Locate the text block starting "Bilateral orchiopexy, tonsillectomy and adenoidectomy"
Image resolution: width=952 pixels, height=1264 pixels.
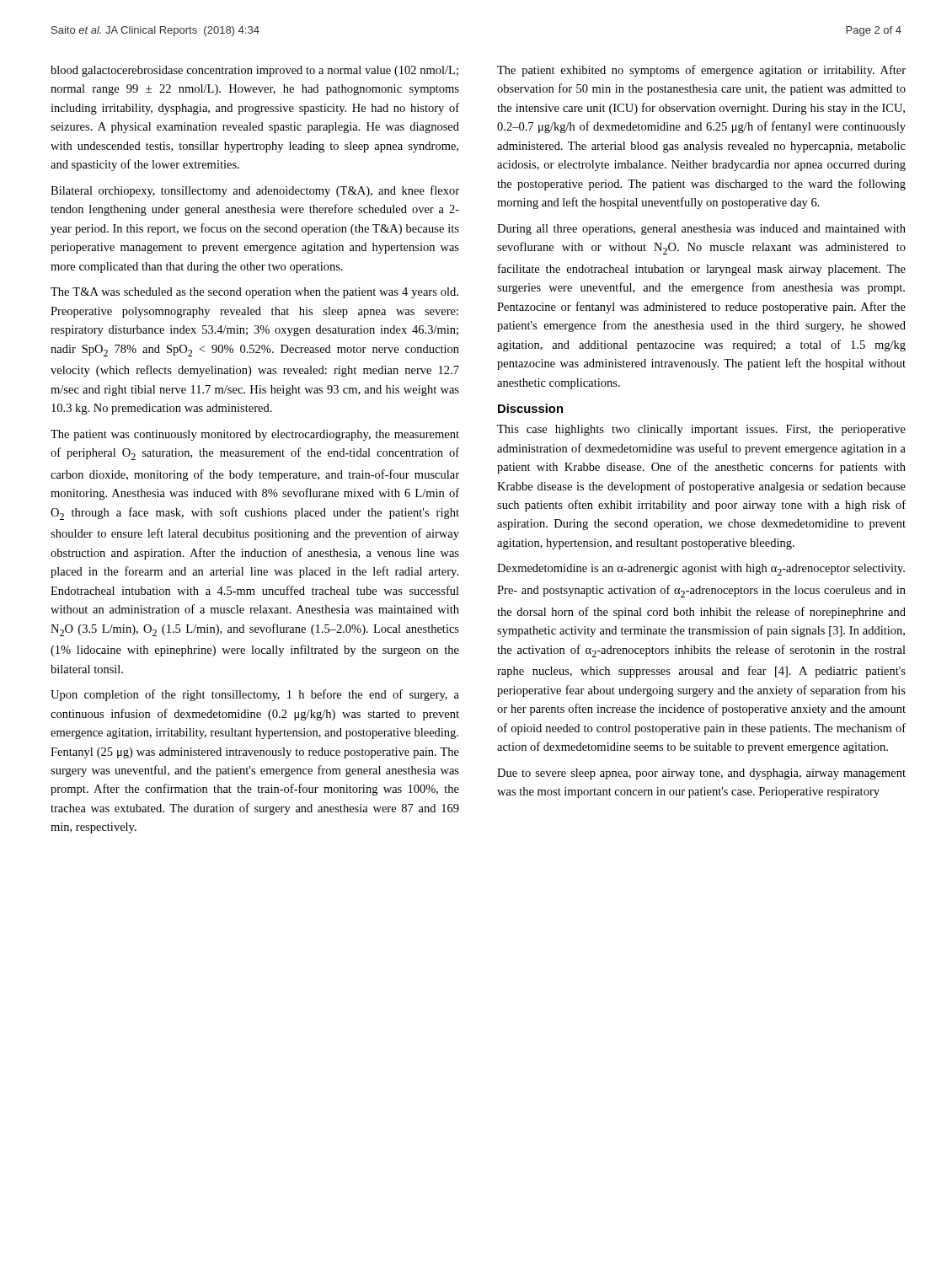255,228
